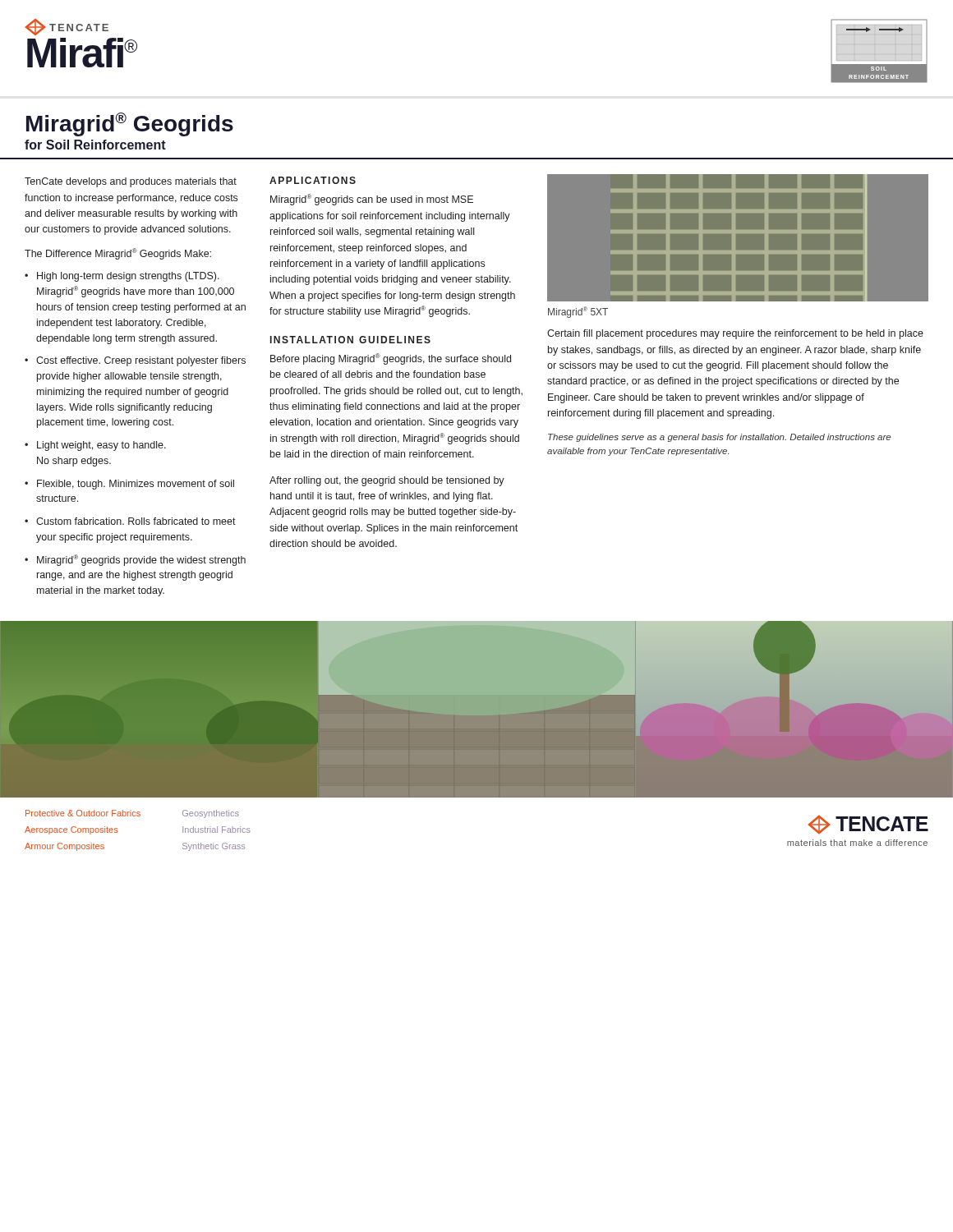
Task: Select the block starting "These guidelines serve as a general basis"
Action: pyautogui.click(x=719, y=444)
